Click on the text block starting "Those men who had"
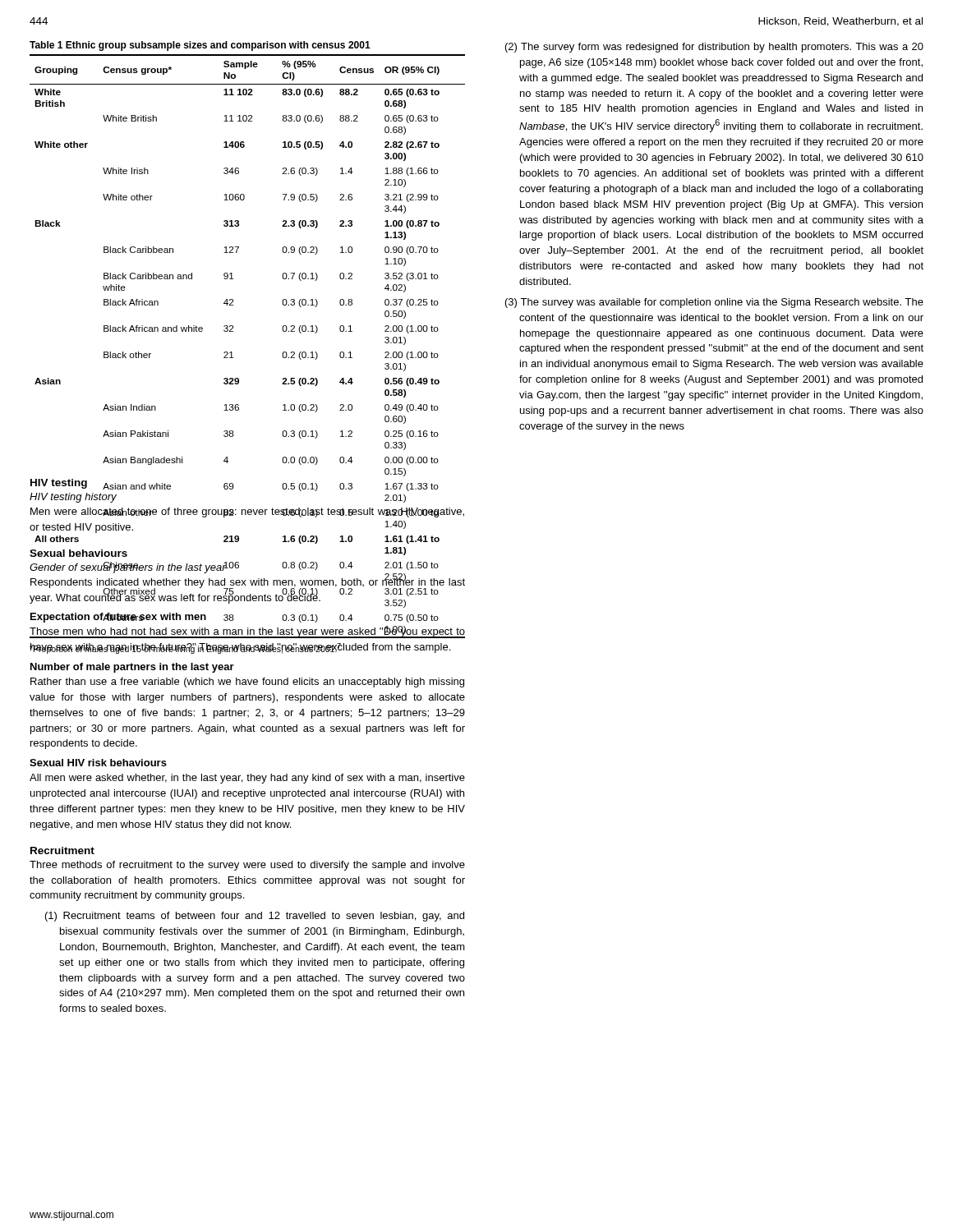This screenshot has height=1232, width=953. tap(247, 639)
